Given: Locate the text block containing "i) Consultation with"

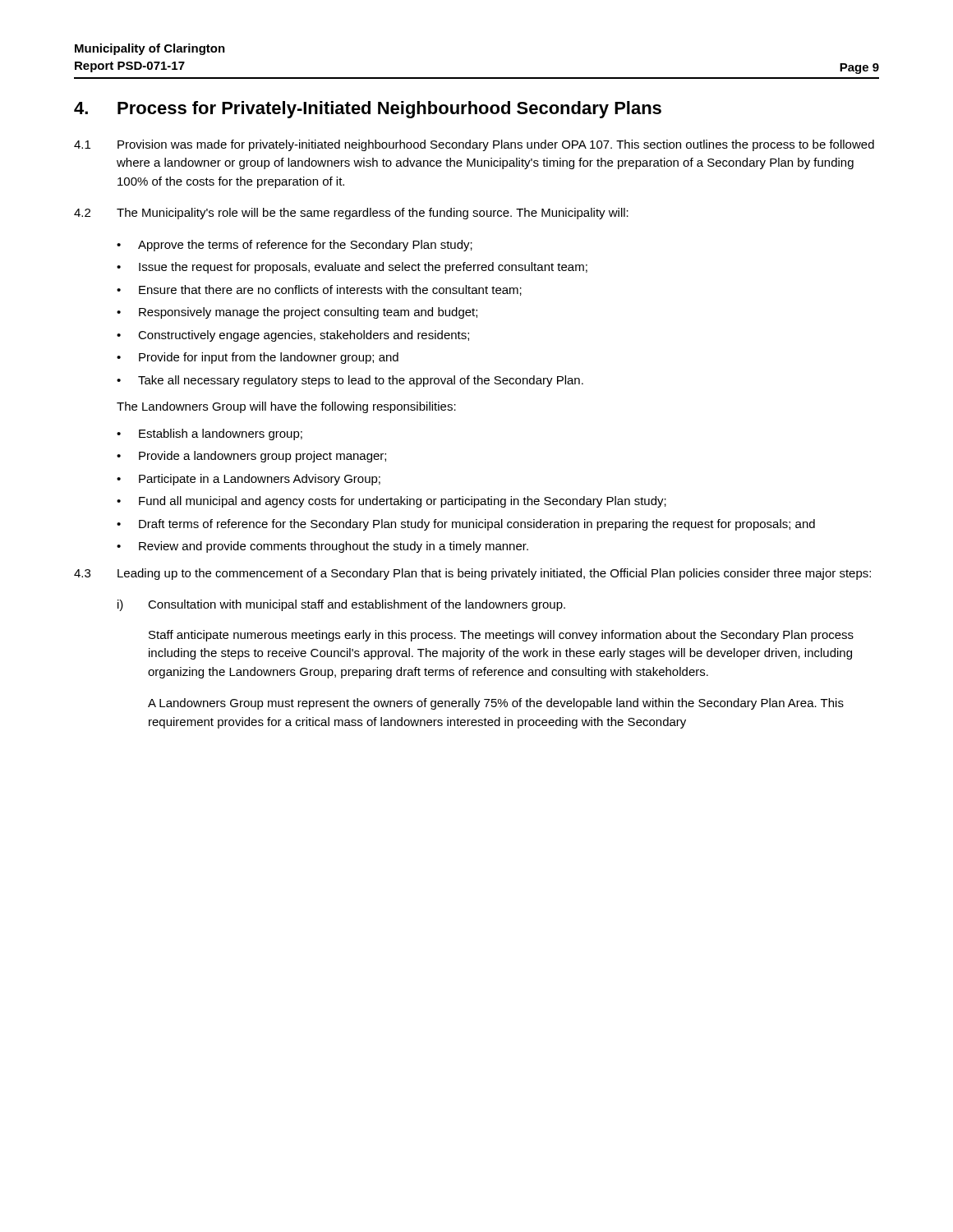Looking at the screenshot, I should point(498,605).
